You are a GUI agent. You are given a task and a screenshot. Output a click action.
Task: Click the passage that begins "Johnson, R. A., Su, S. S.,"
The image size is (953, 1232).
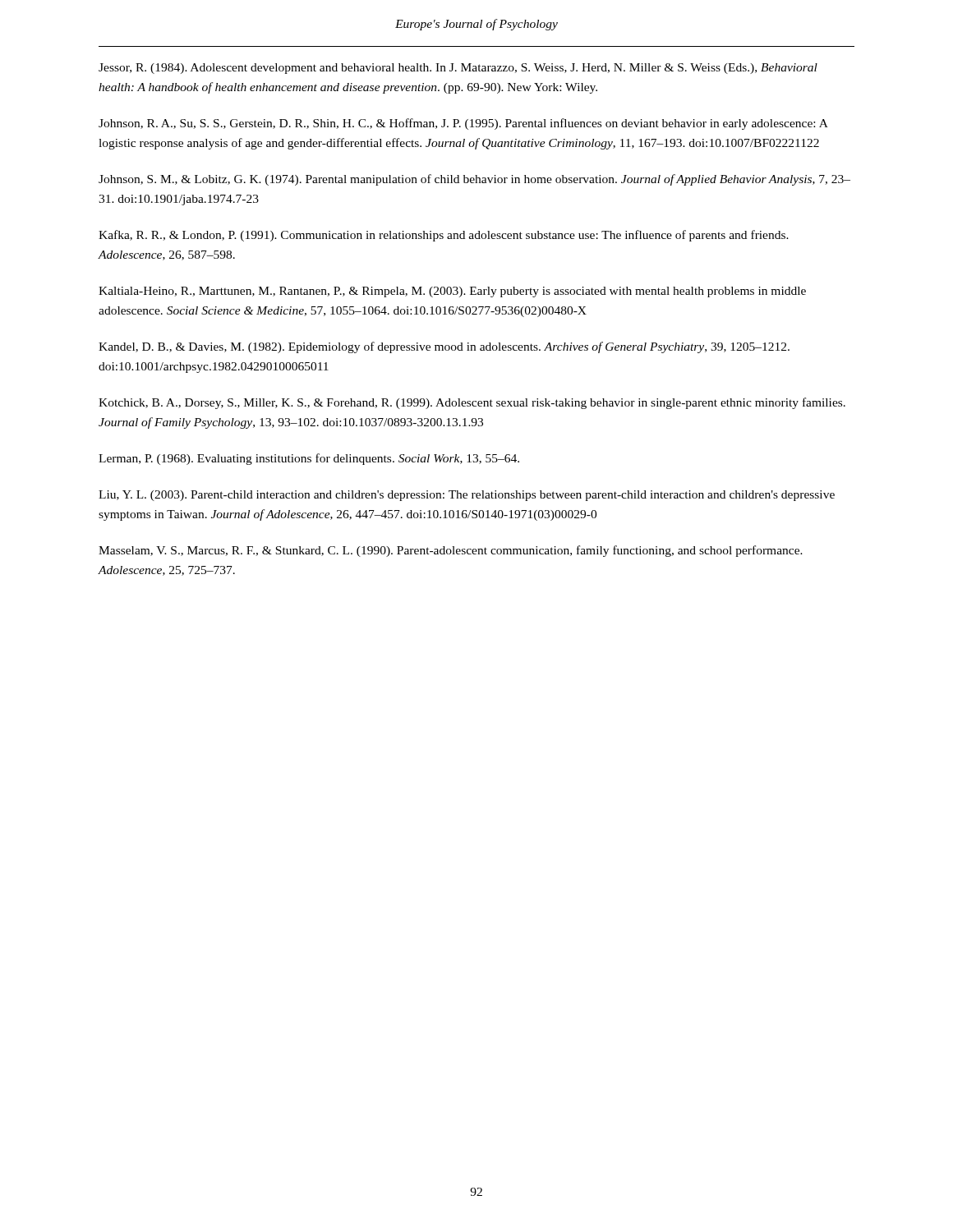[x=463, y=133]
